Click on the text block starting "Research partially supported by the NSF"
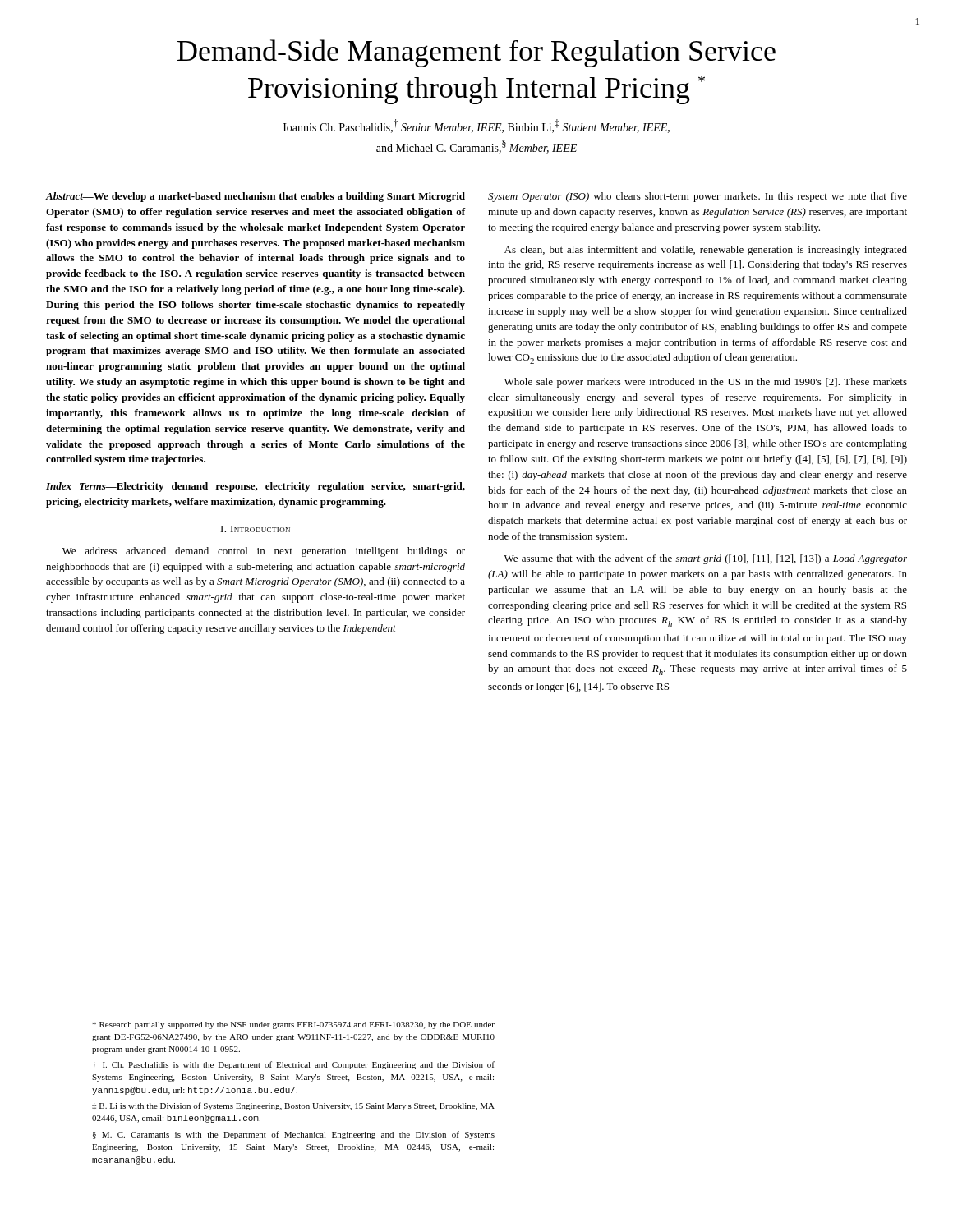 click(293, 1037)
